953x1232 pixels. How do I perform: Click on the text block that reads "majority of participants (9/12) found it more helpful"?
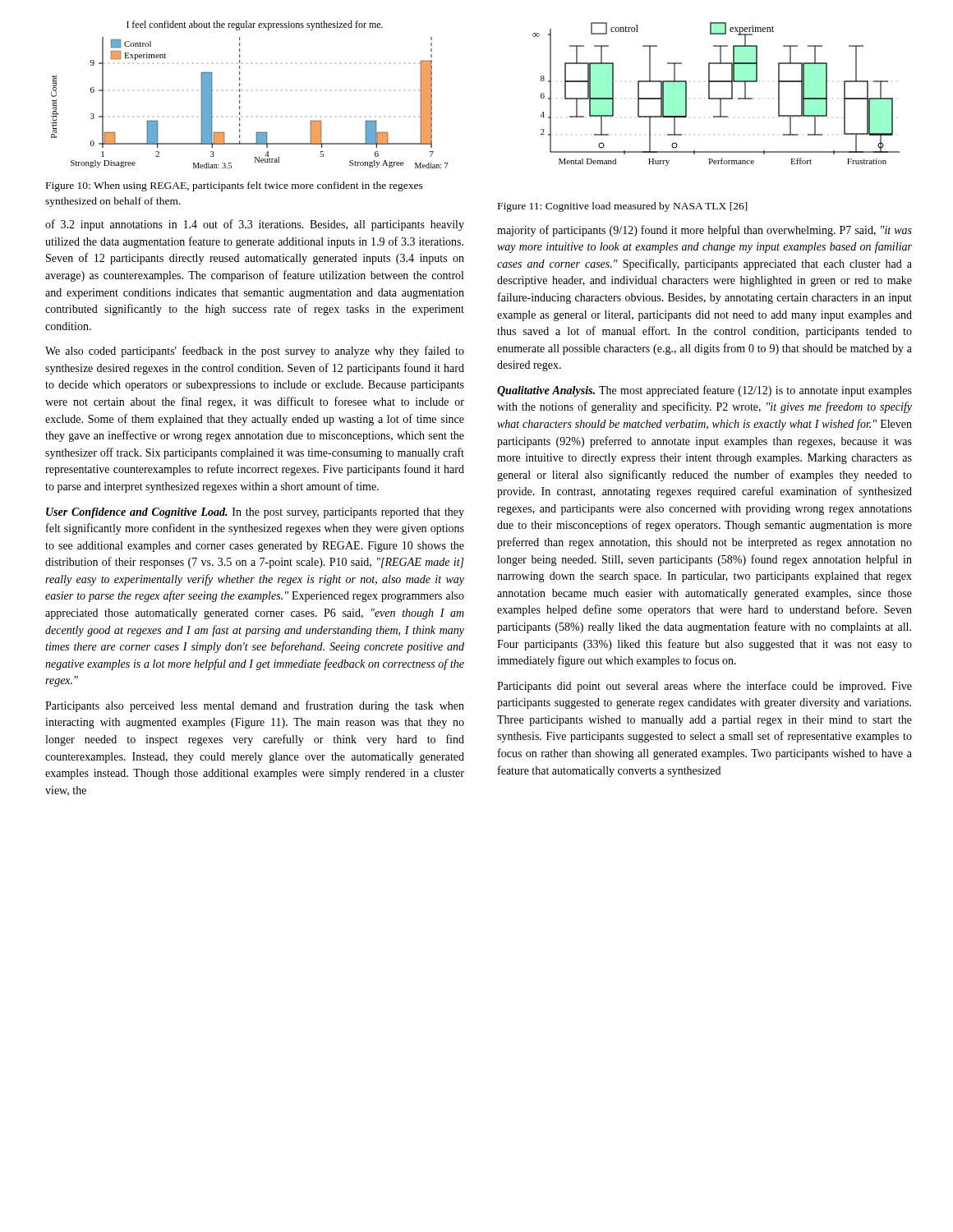(x=705, y=501)
